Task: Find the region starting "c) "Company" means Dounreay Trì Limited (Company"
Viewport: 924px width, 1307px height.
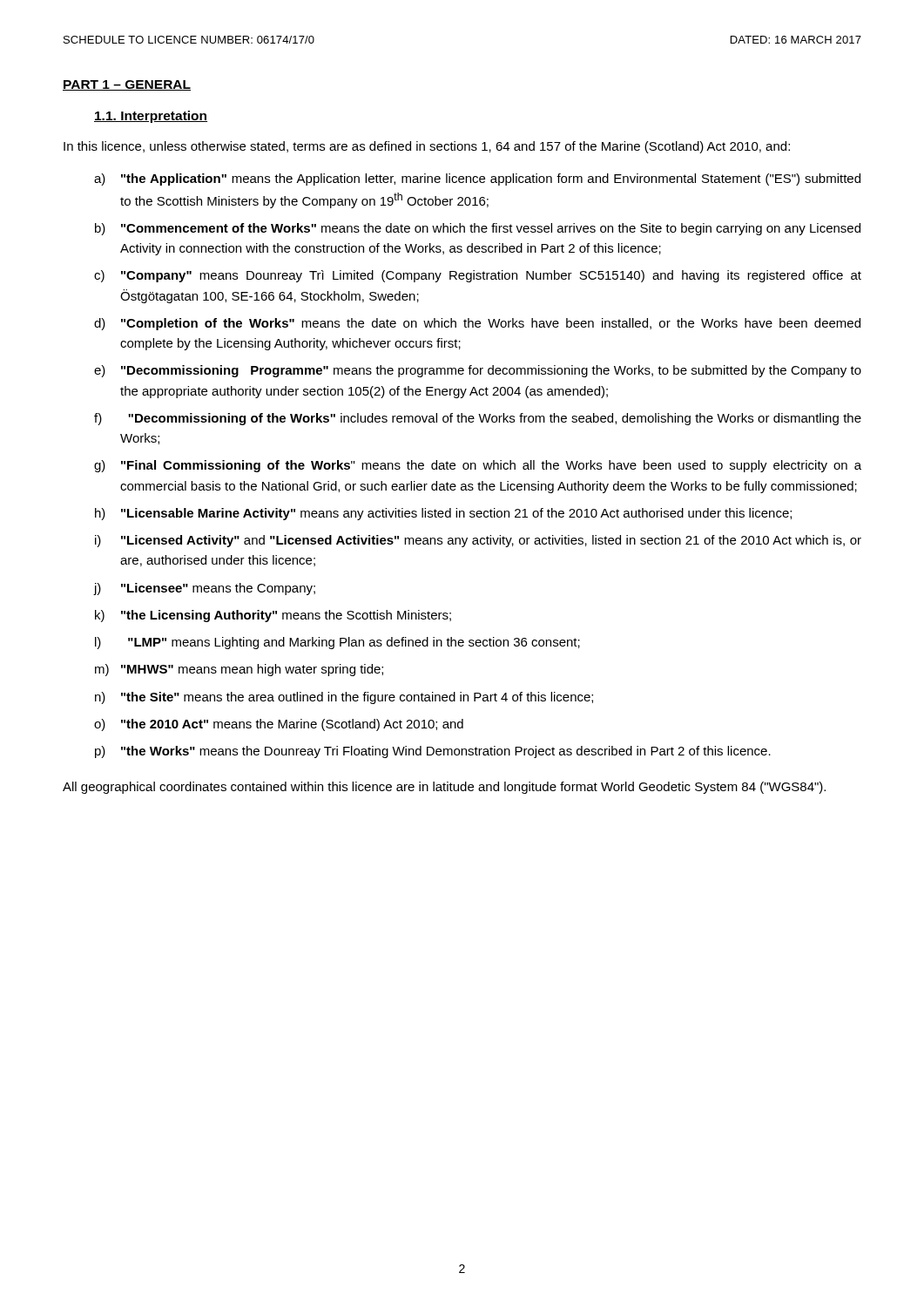Action: (478, 285)
